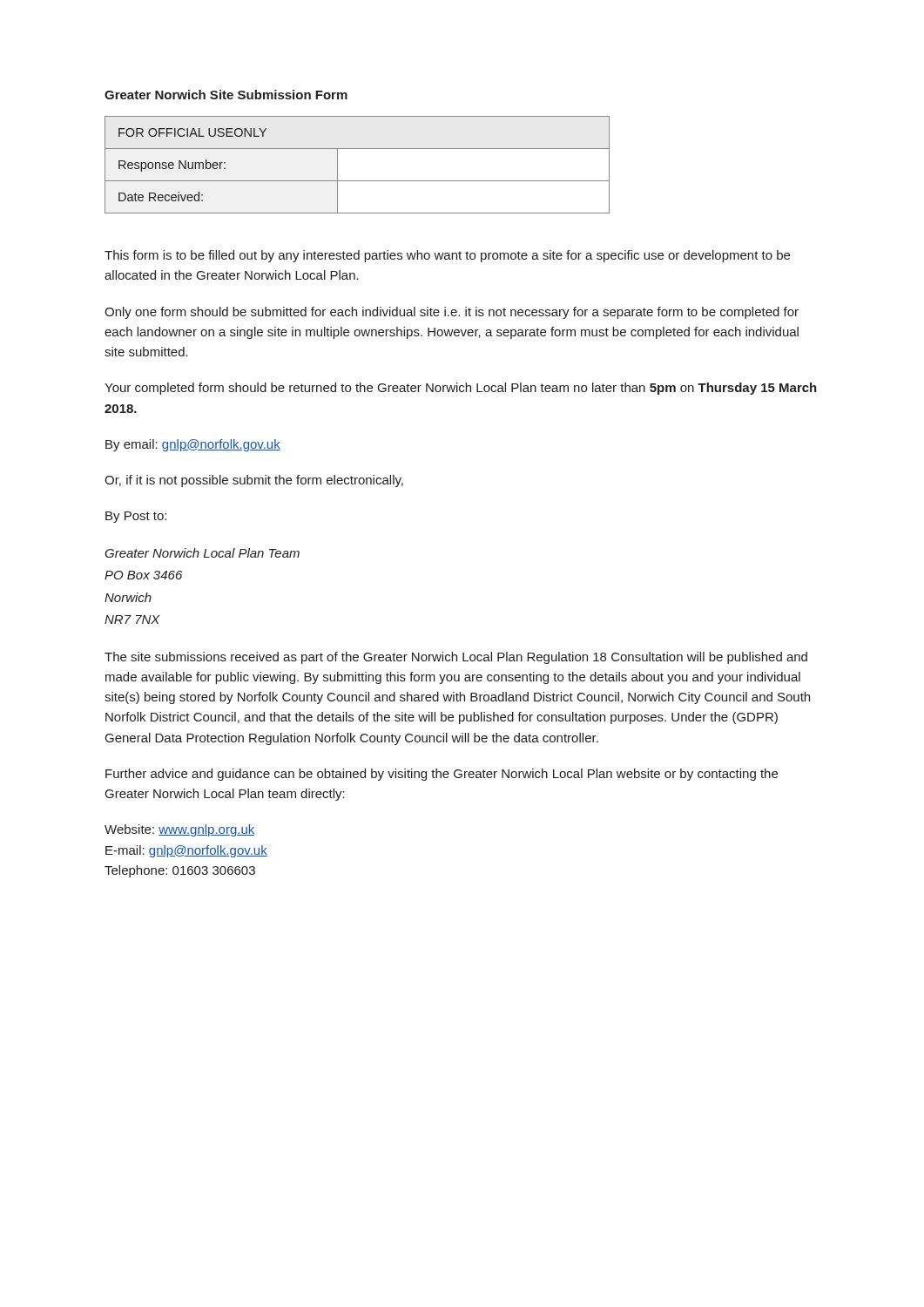Find the table that mentions "Response Number:"
The image size is (924, 1307).
coord(462,165)
